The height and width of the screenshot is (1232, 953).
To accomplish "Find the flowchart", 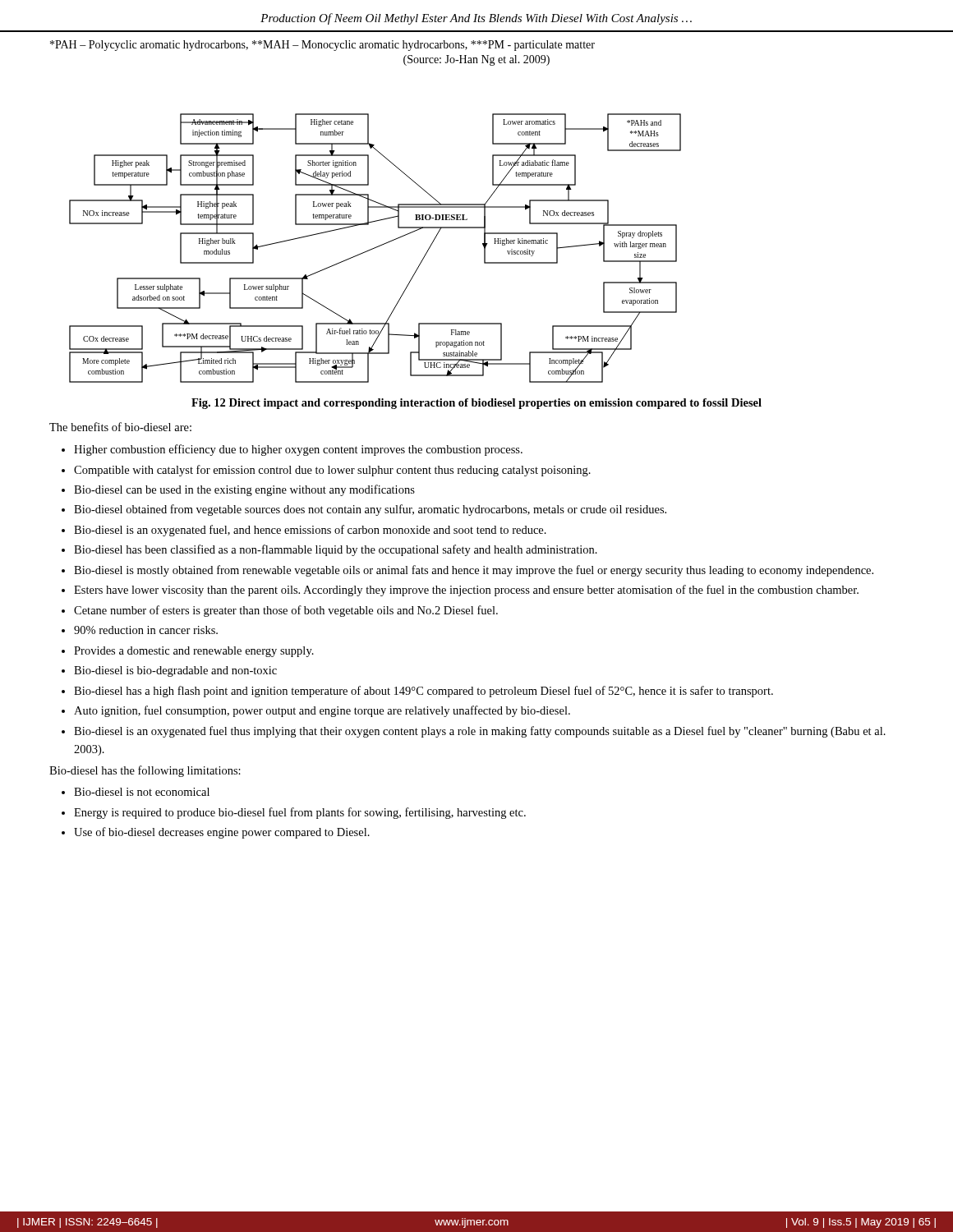I will click(x=476, y=231).
